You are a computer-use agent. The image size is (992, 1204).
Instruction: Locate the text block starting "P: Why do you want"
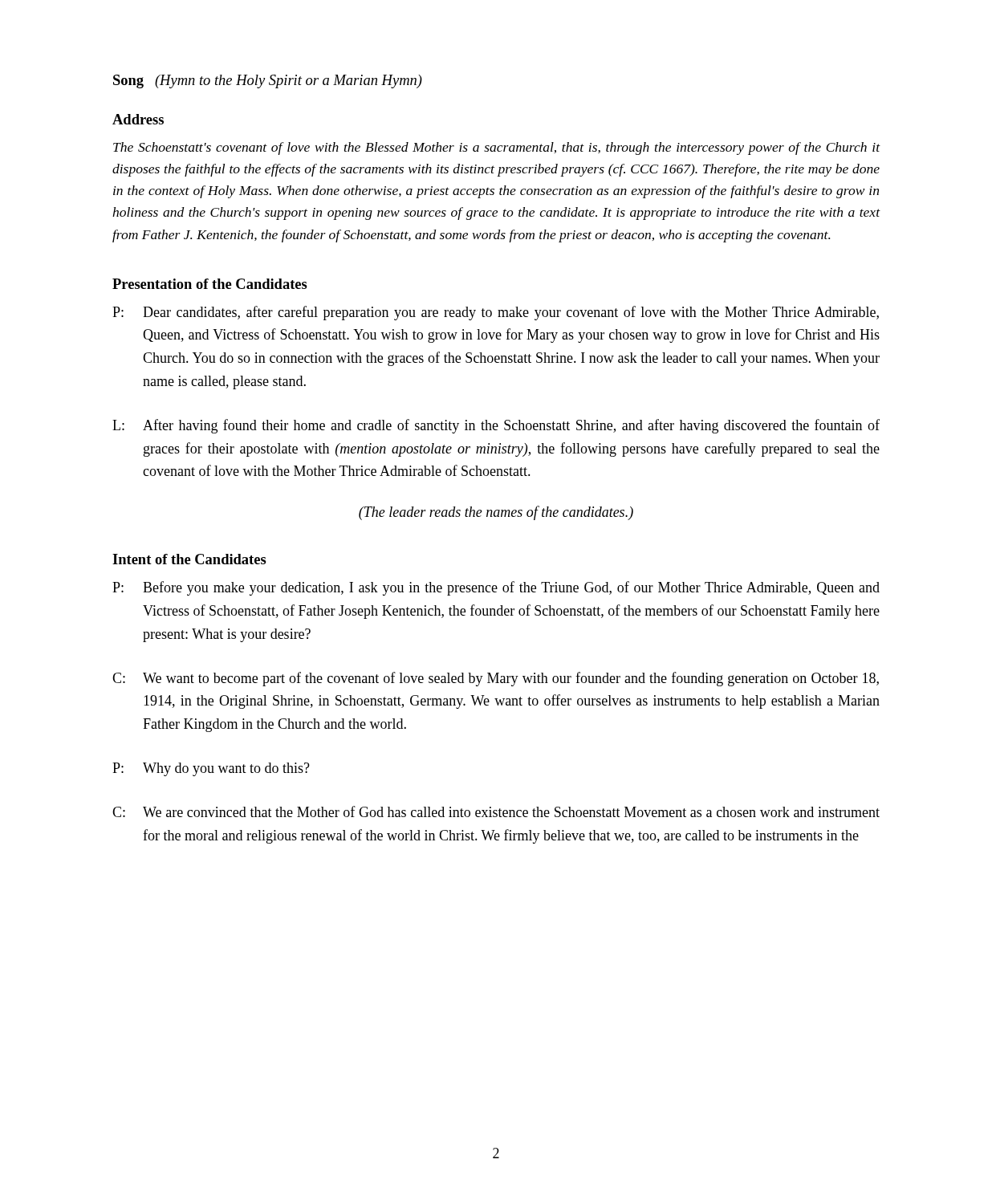[211, 769]
